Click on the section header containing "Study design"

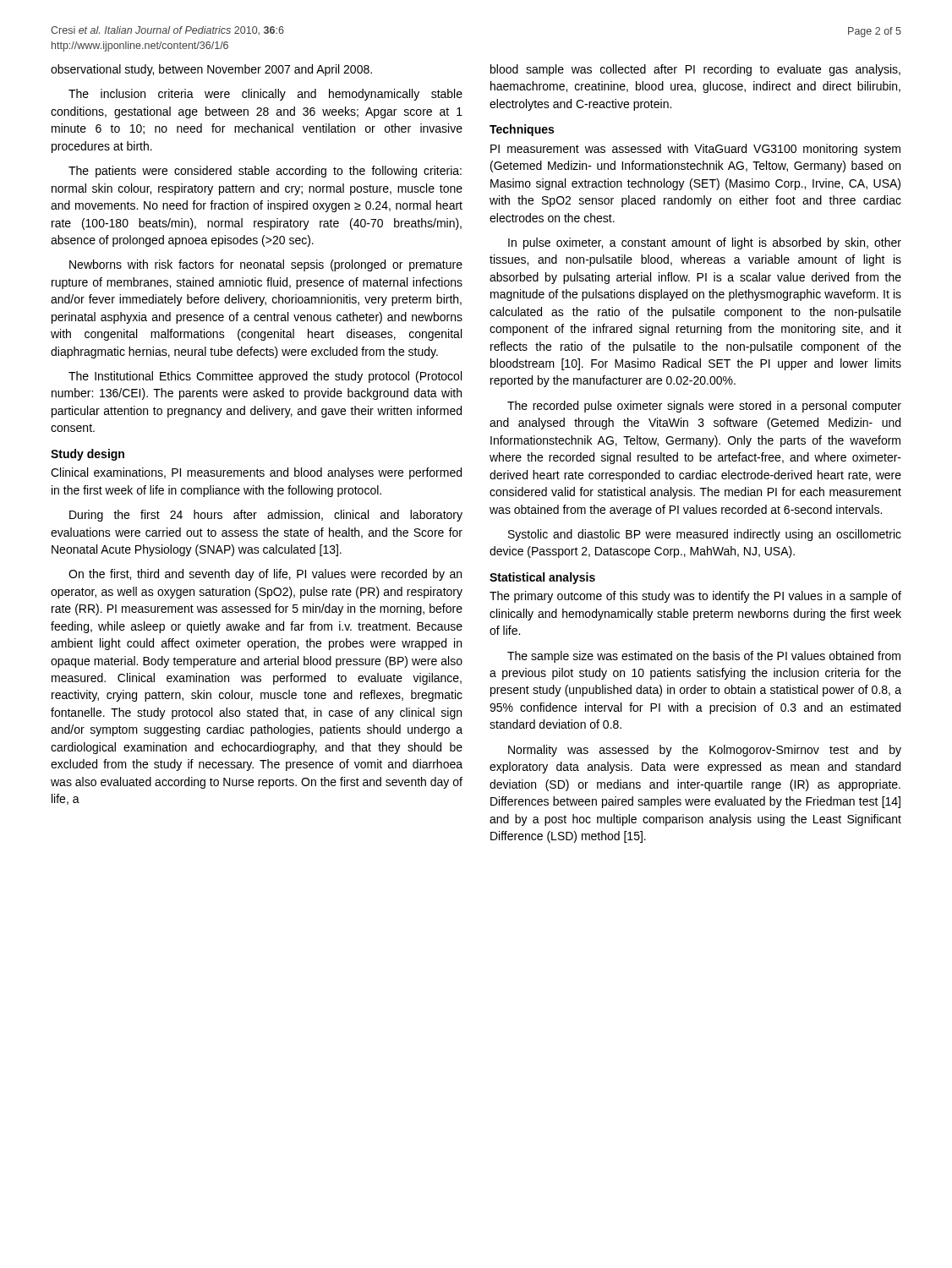[x=88, y=454]
